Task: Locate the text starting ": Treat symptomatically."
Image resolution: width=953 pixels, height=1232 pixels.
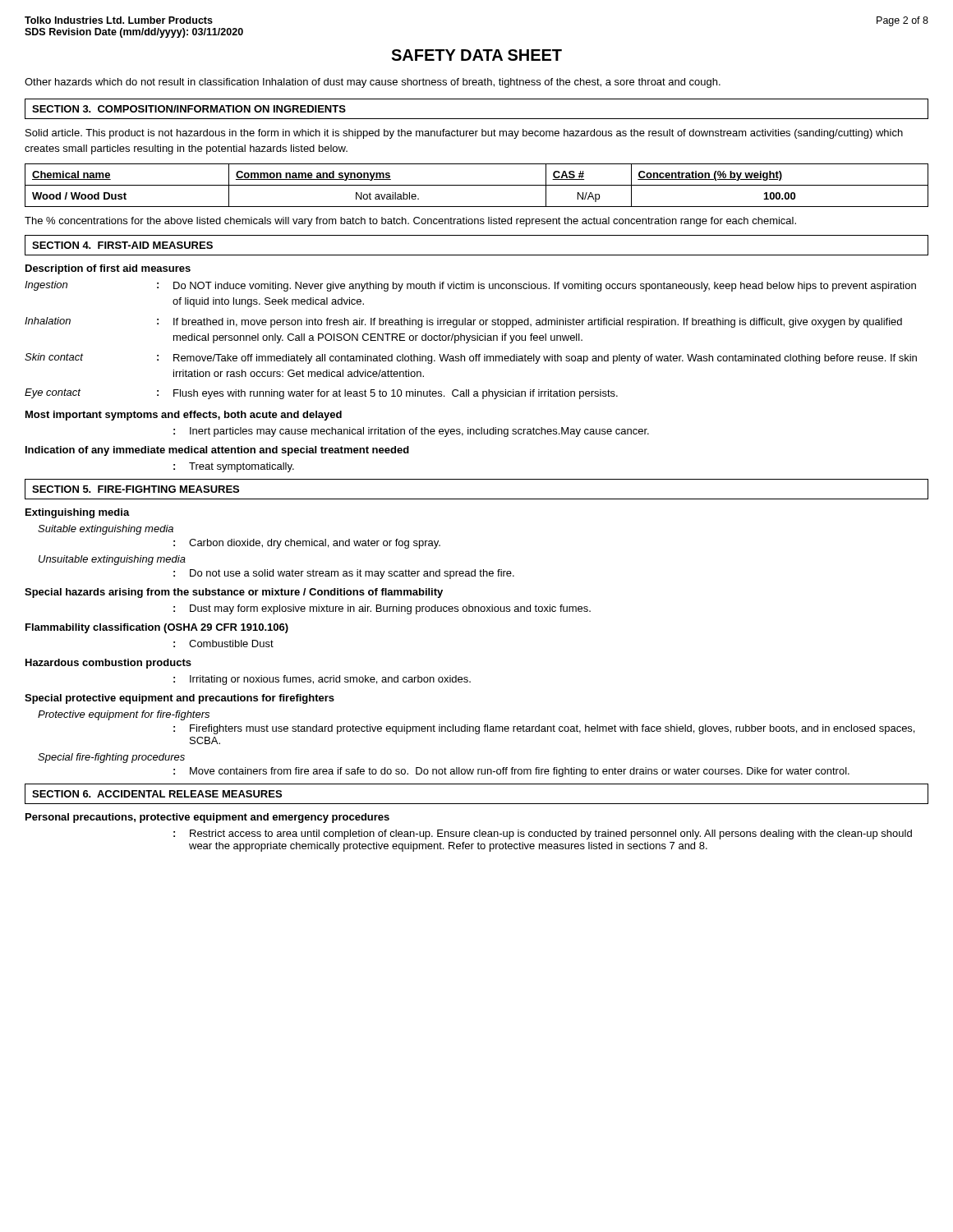Action: 234,467
